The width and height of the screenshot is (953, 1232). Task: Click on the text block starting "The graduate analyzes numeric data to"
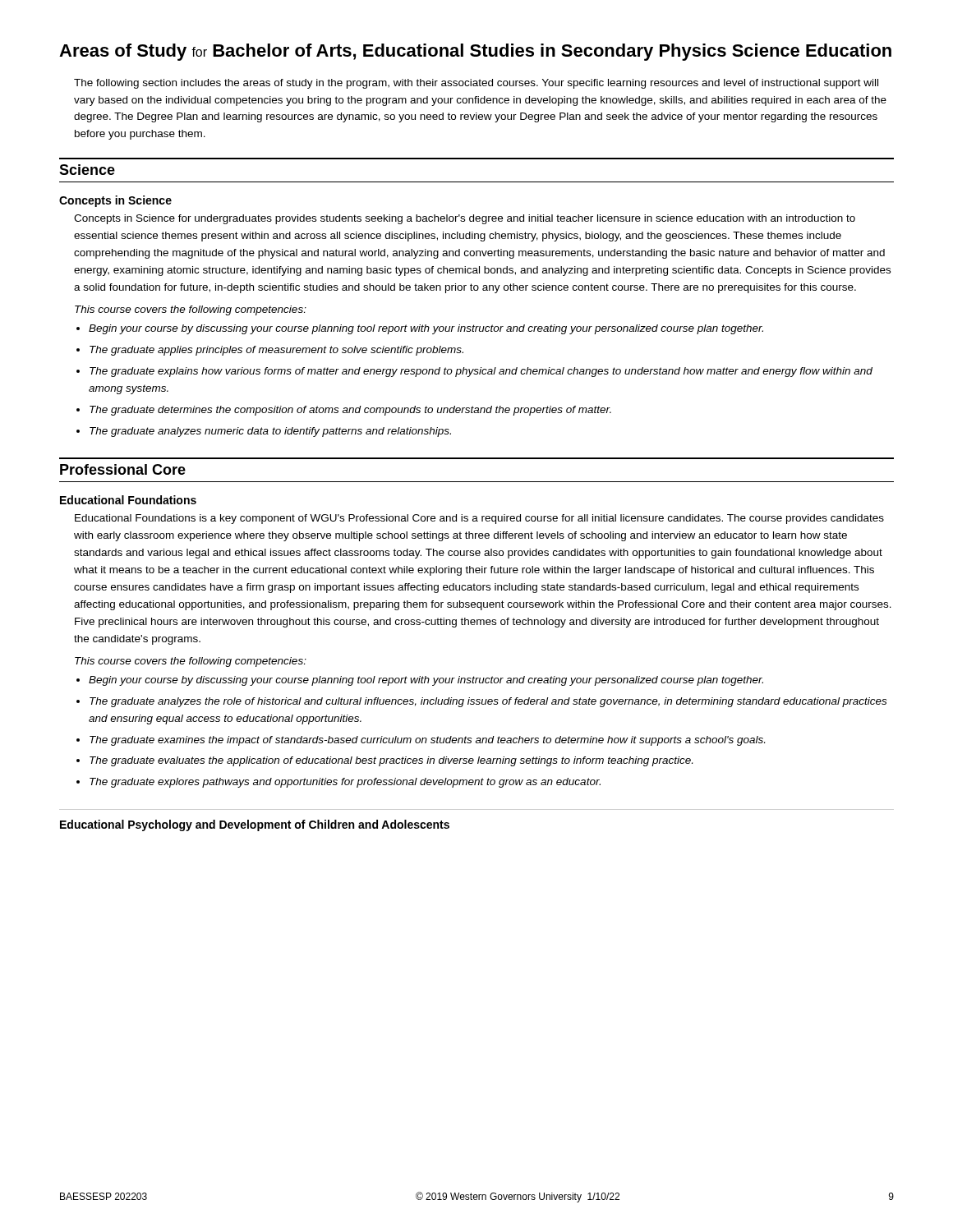pos(271,430)
